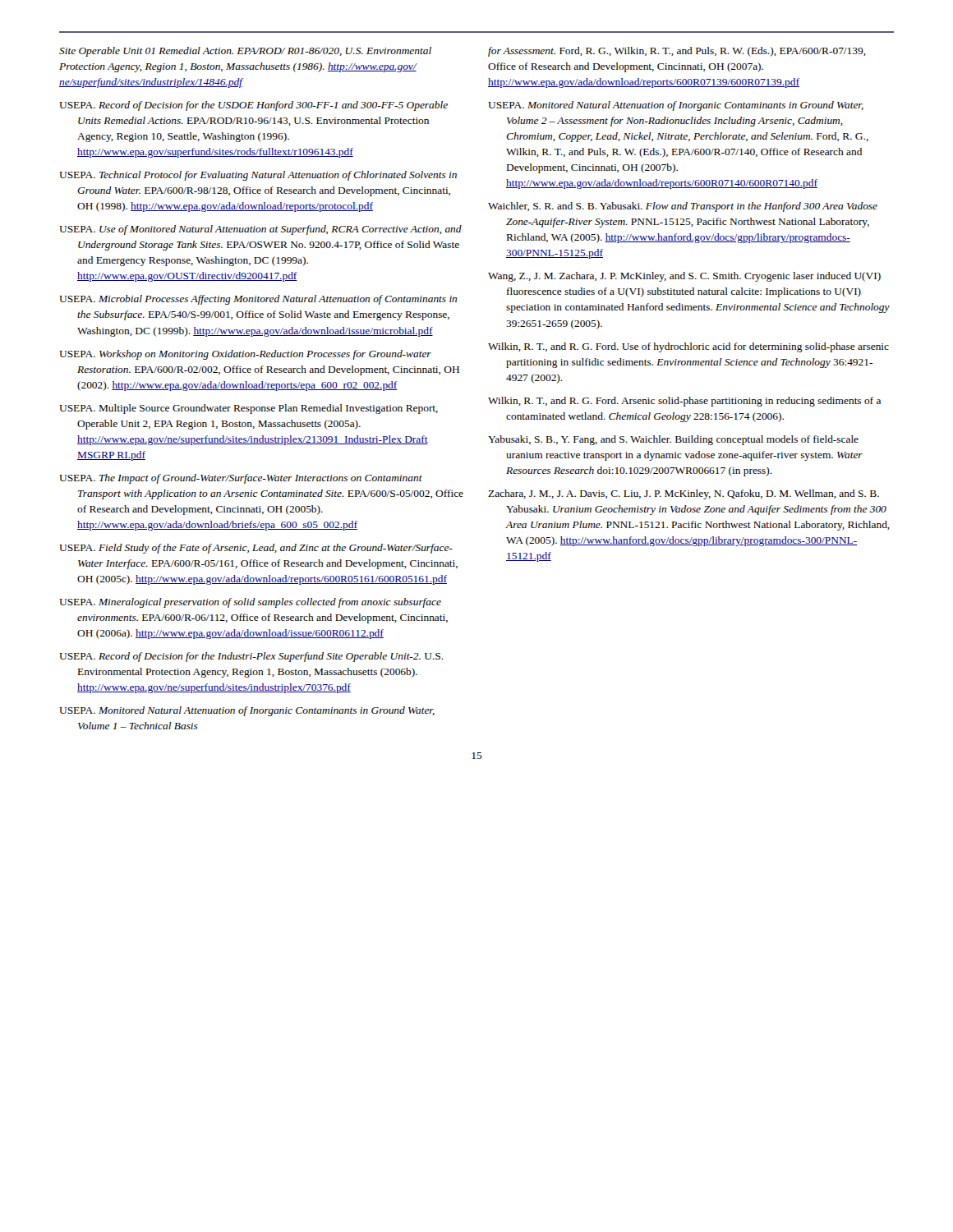The width and height of the screenshot is (953, 1232).
Task: Locate the passage starting "Zachara, J. M., J. A. Davis,"
Action: click(x=689, y=524)
